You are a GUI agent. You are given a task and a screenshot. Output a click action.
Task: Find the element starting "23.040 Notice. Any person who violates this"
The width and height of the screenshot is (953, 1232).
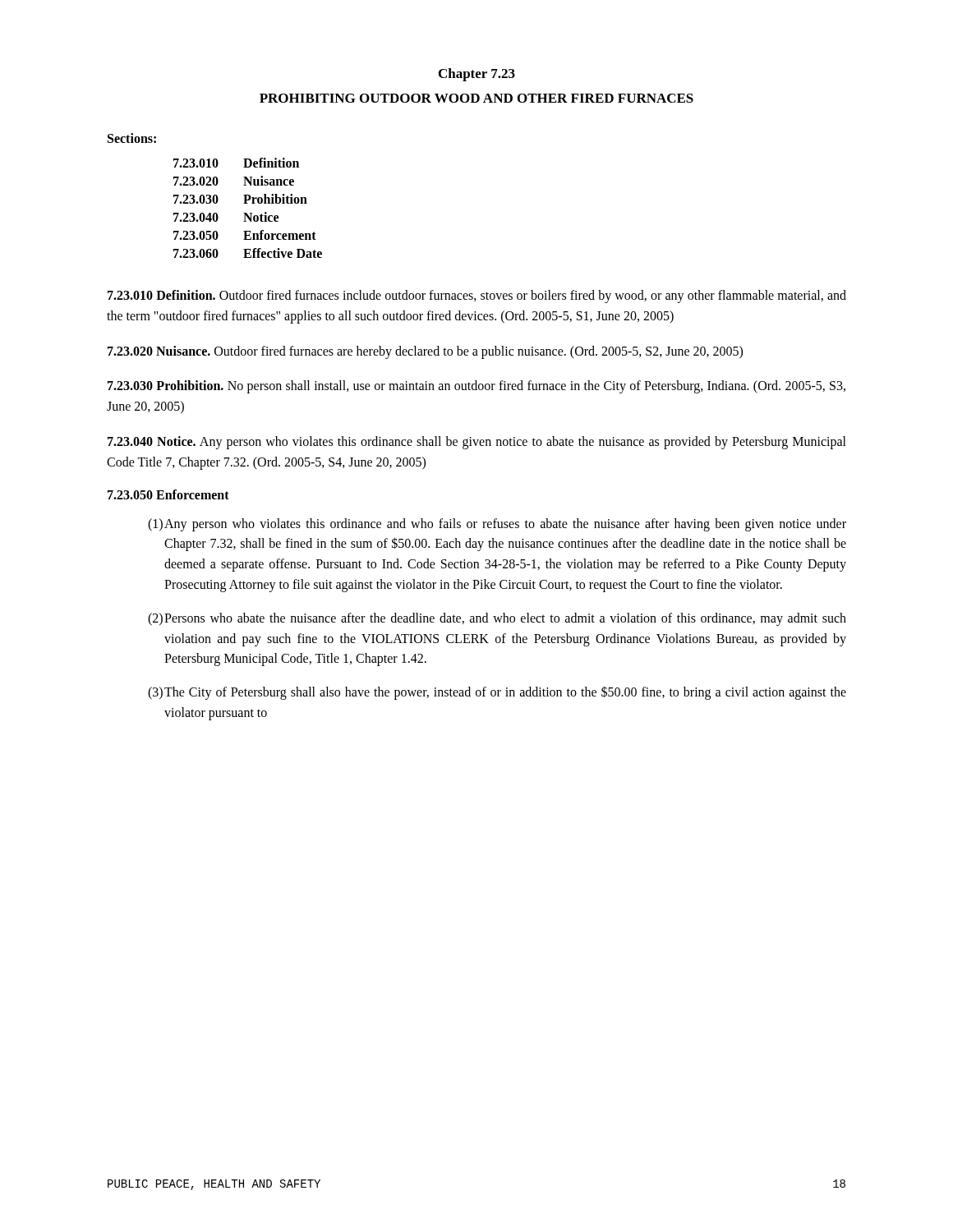[476, 452]
